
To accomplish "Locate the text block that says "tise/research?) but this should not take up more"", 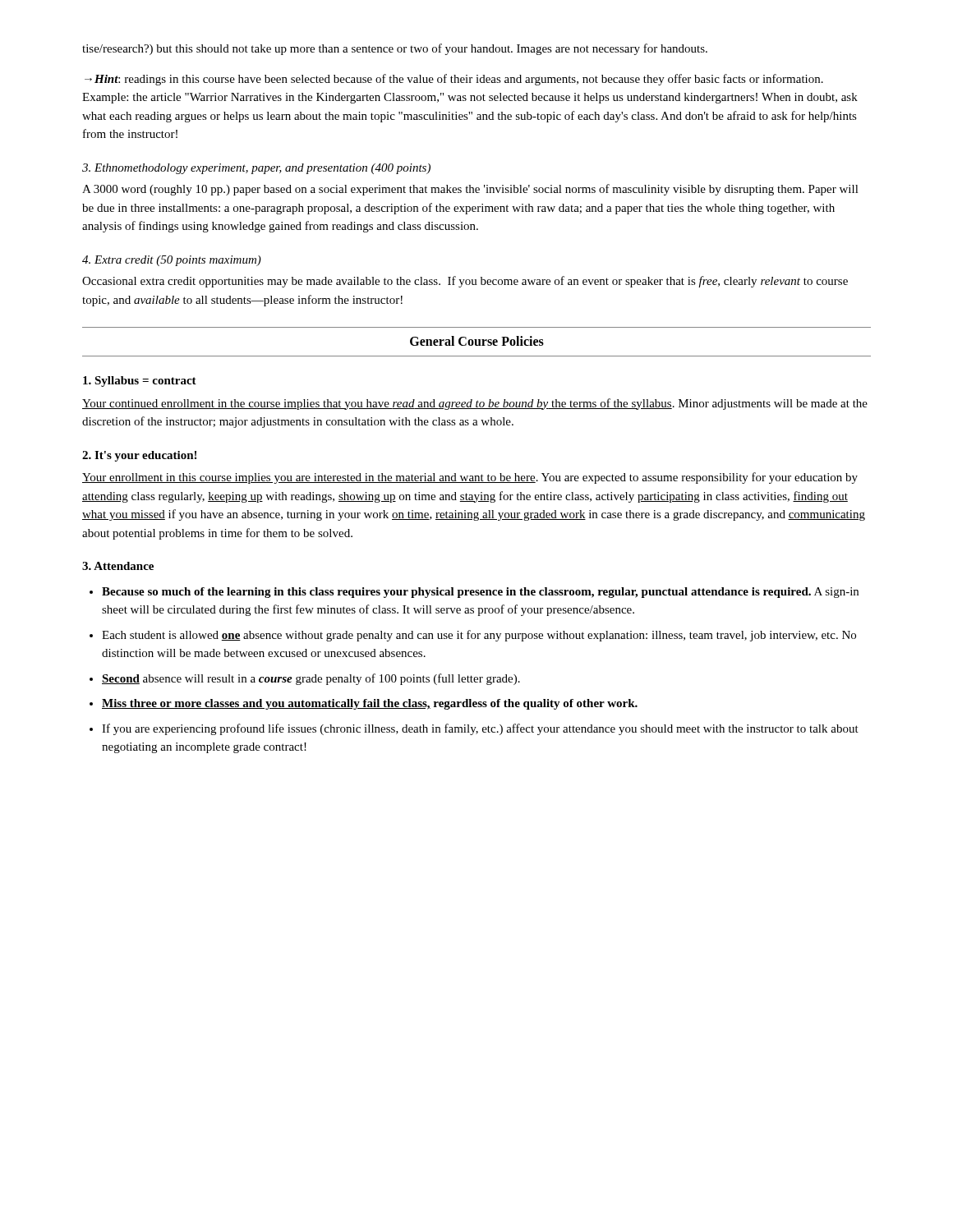I will [395, 48].
